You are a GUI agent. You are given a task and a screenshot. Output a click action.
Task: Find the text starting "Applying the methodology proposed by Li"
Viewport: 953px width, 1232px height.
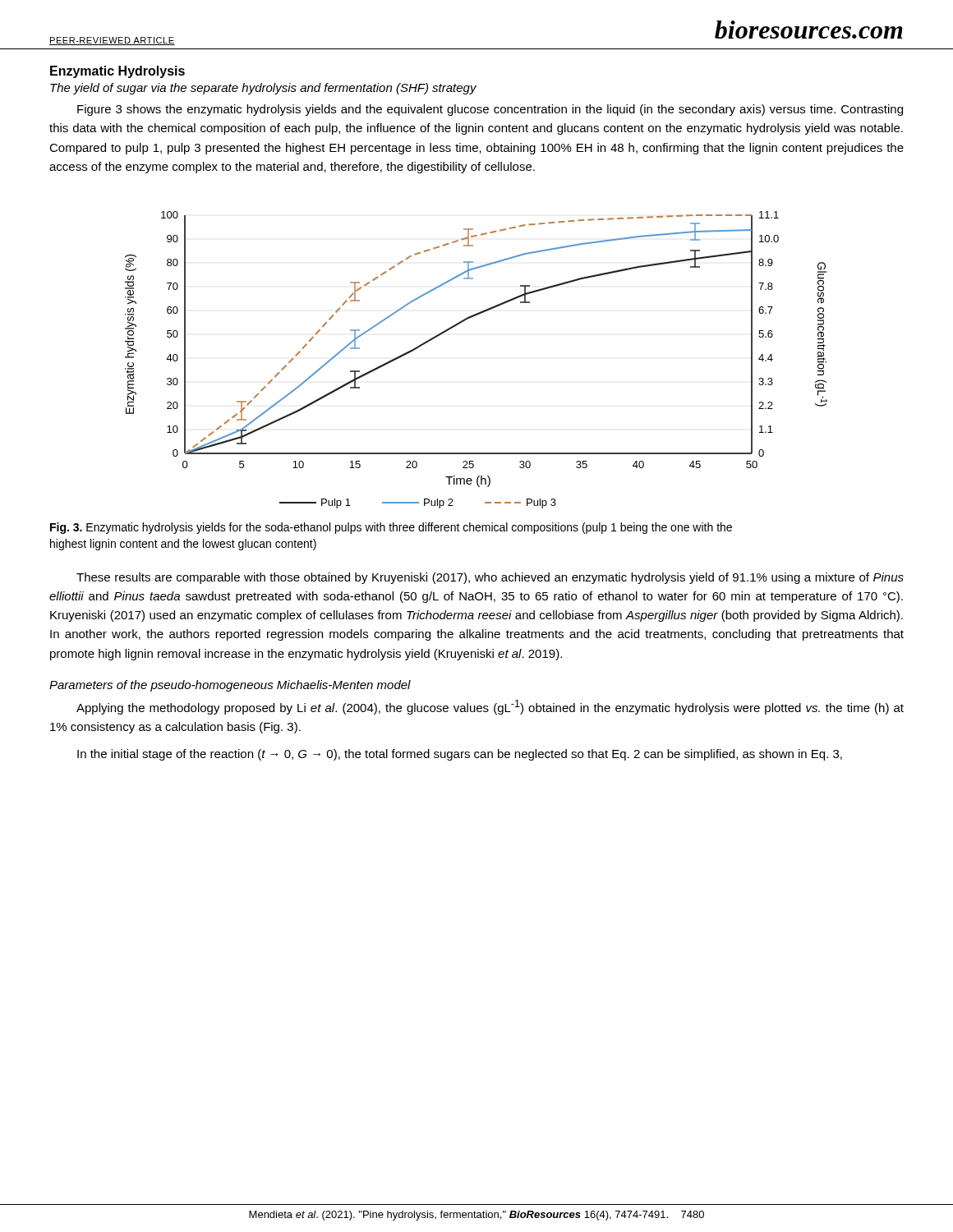pyautogui.click(x=476, y=716)
